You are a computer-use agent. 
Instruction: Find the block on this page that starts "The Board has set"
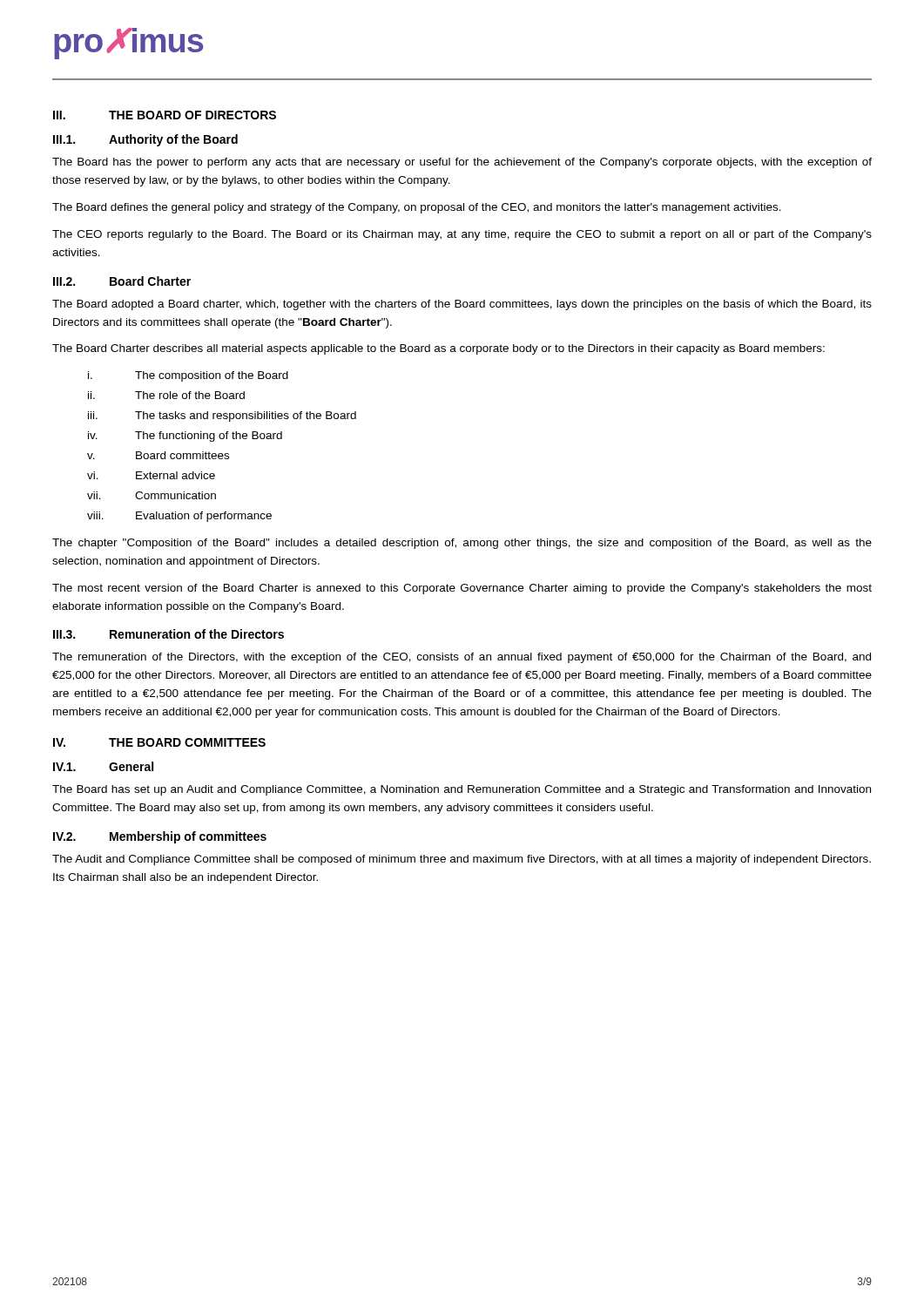[462, 798]
